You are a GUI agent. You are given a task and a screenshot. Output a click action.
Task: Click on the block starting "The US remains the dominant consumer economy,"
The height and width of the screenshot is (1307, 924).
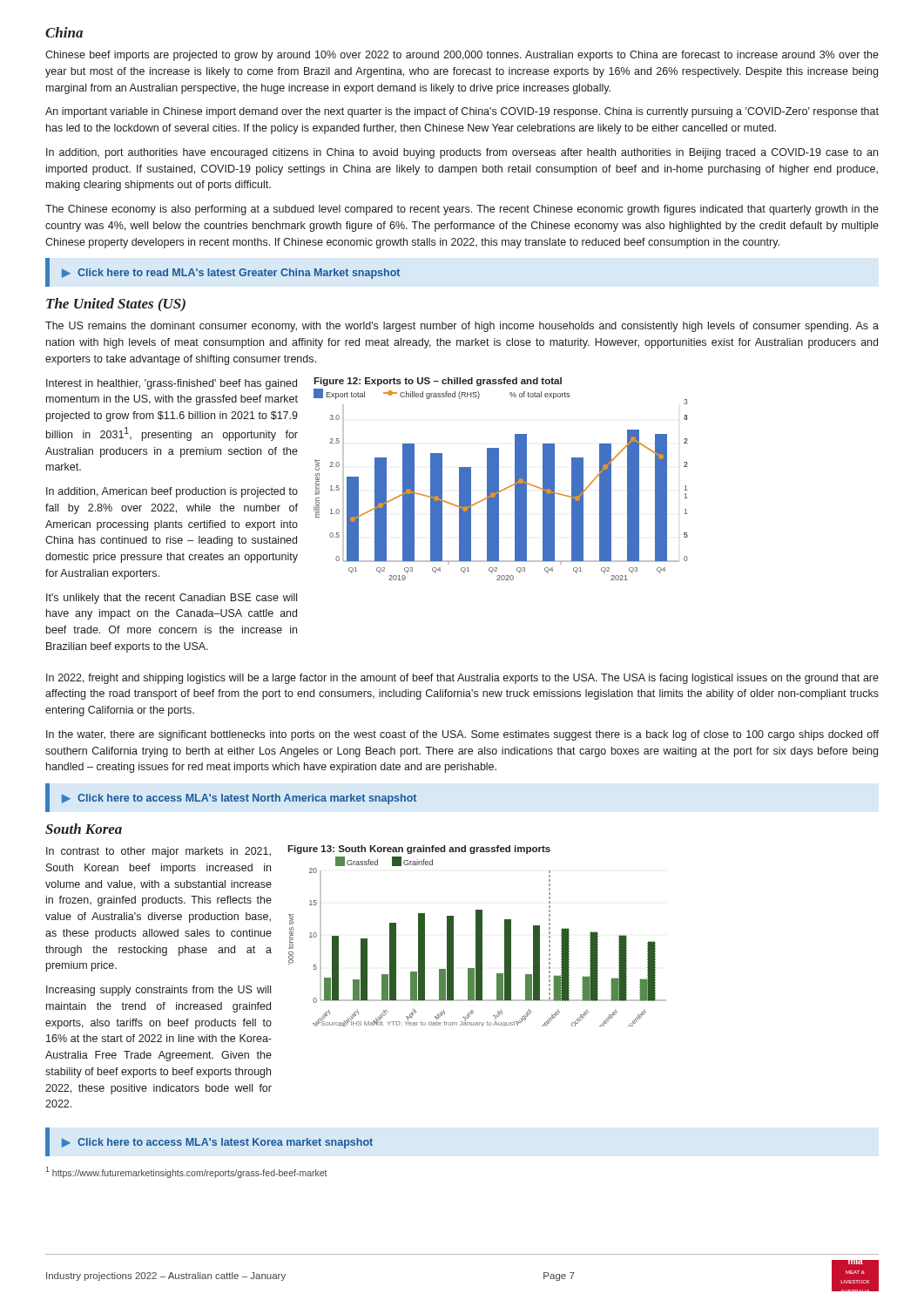462,342
